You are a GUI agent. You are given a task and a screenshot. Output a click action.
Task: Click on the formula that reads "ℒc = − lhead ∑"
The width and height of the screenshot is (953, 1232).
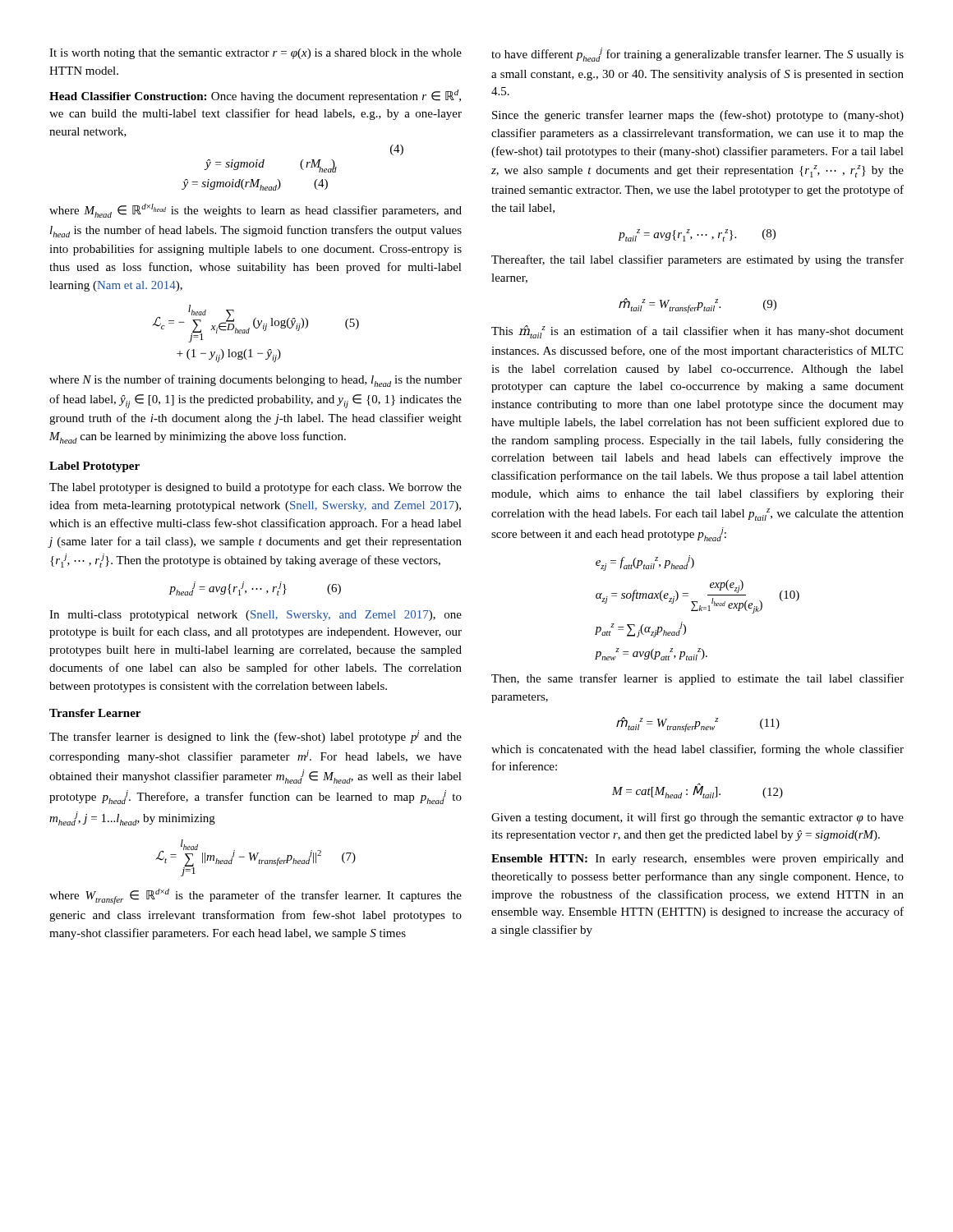[255, 333]
